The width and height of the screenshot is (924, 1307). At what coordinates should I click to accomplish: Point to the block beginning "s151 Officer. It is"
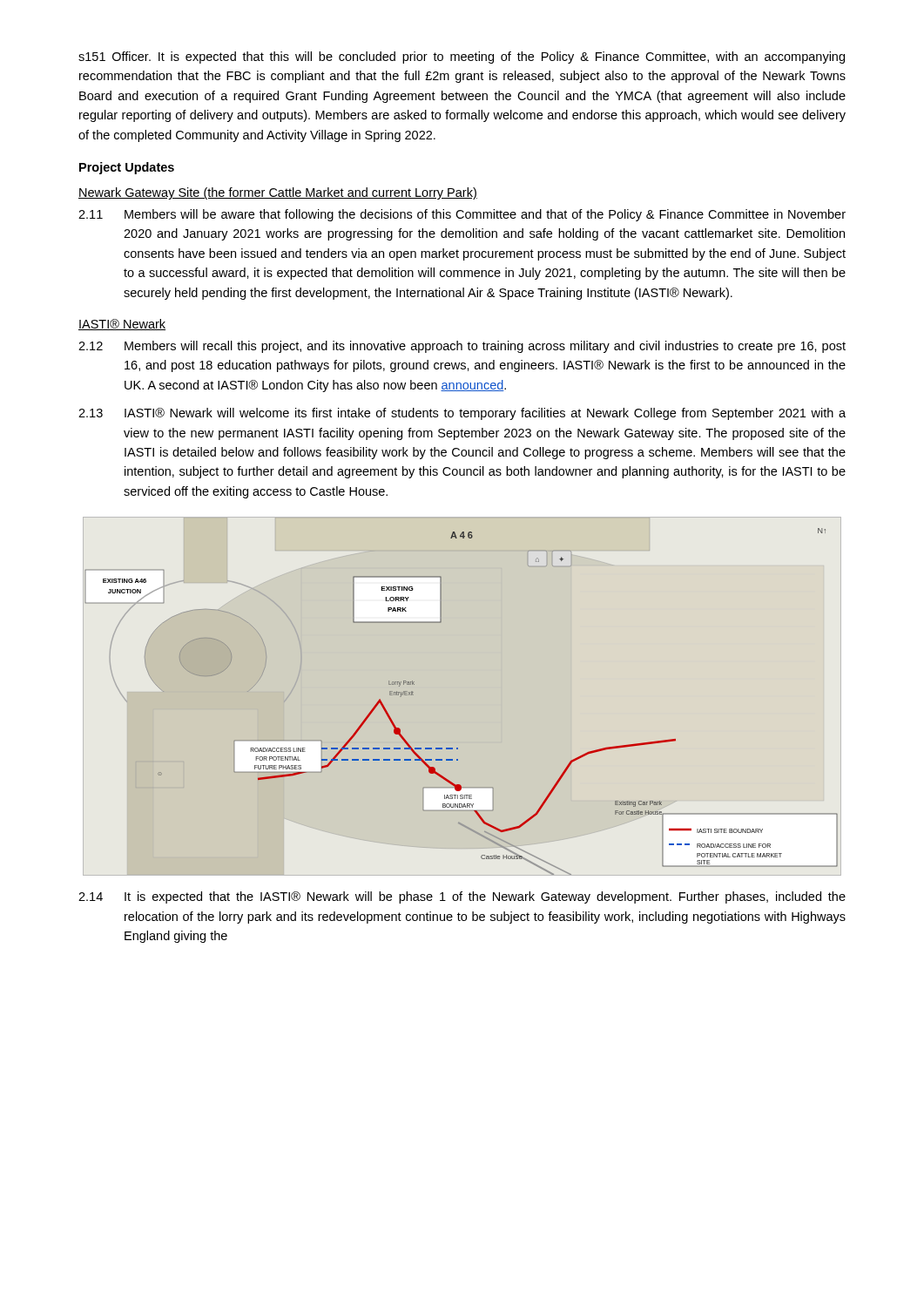coord(462,96)
